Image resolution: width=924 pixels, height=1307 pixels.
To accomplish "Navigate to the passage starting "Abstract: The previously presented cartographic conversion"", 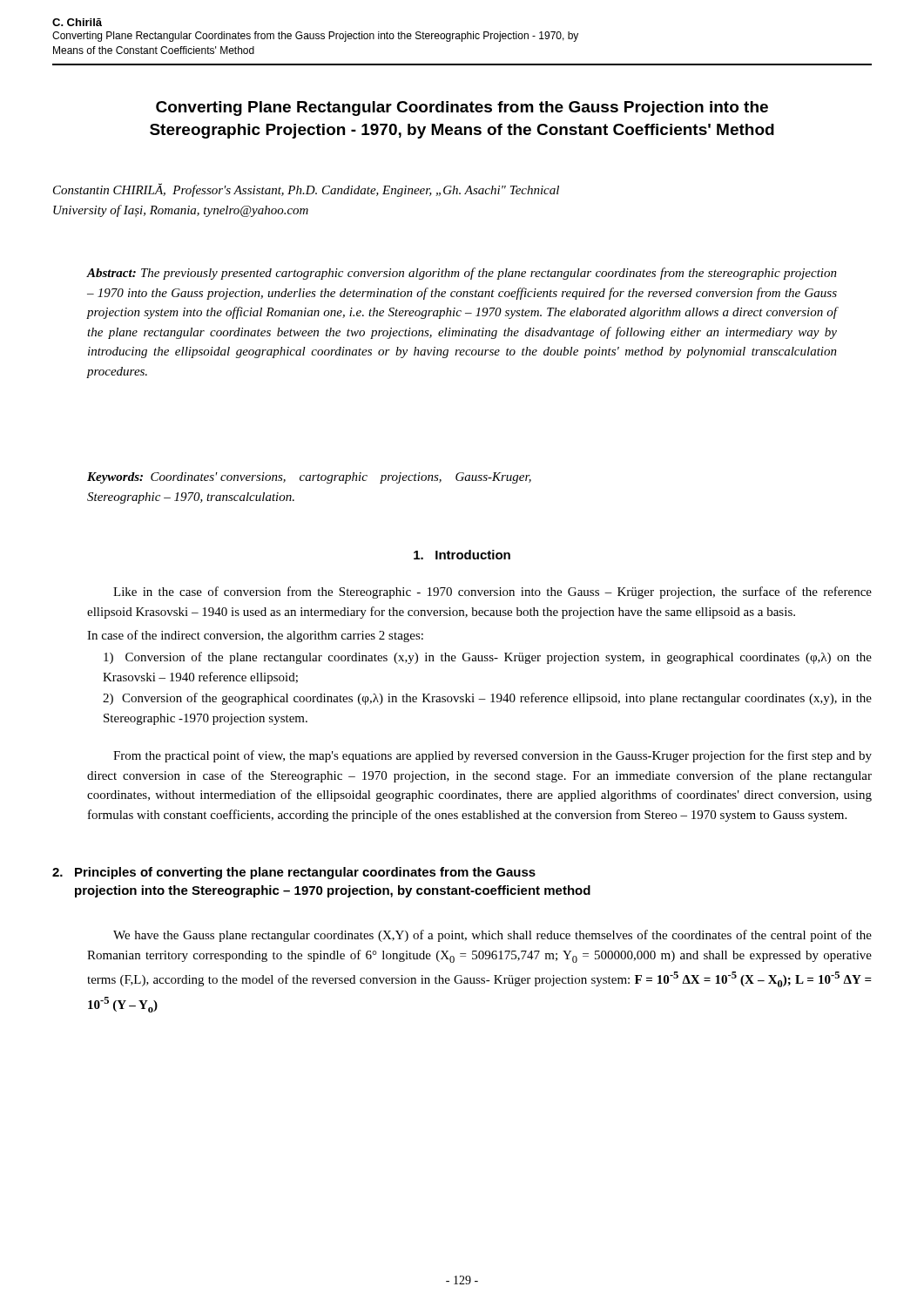I will point(462,322).
